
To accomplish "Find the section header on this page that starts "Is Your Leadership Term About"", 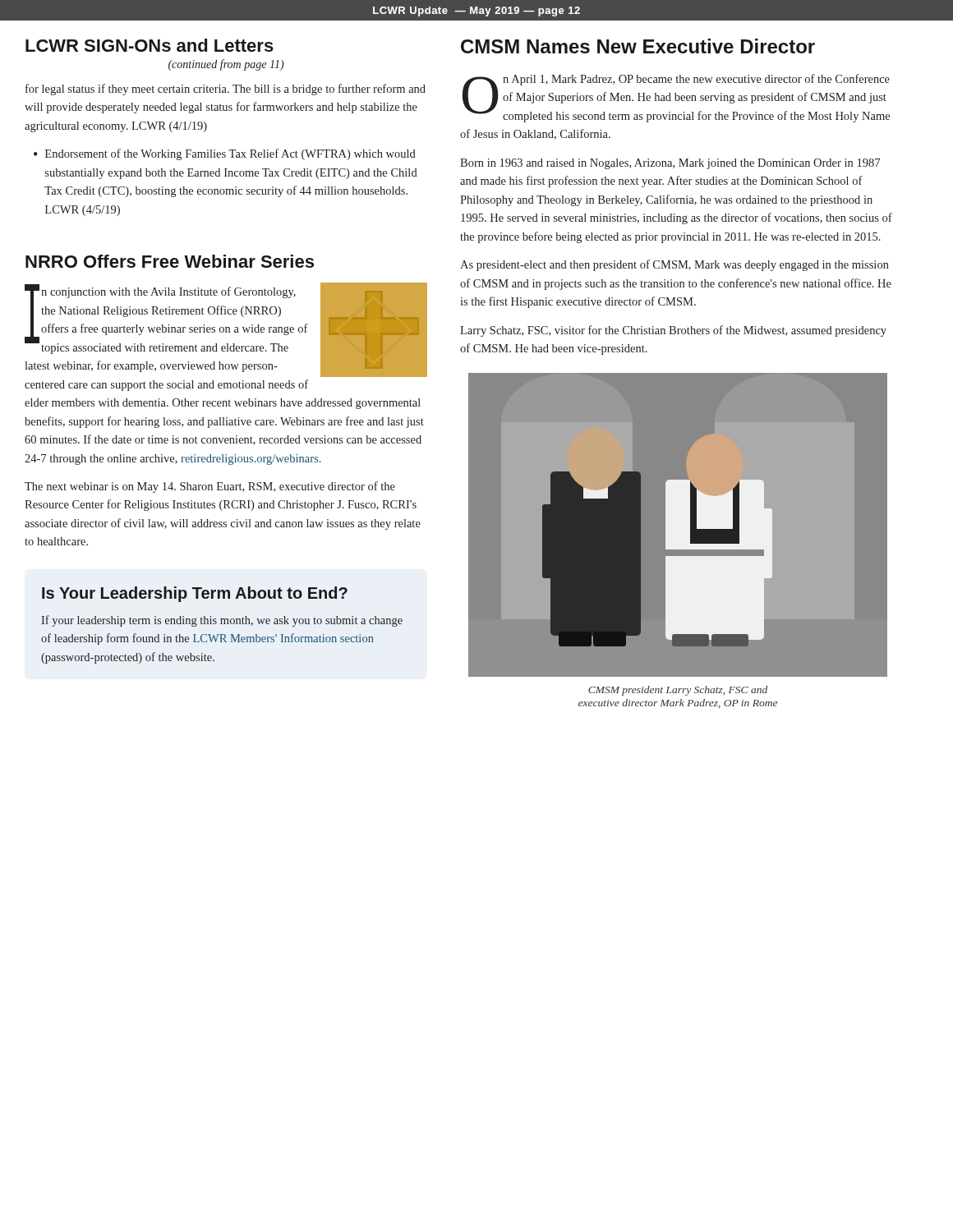I will [x=226, y=624].
